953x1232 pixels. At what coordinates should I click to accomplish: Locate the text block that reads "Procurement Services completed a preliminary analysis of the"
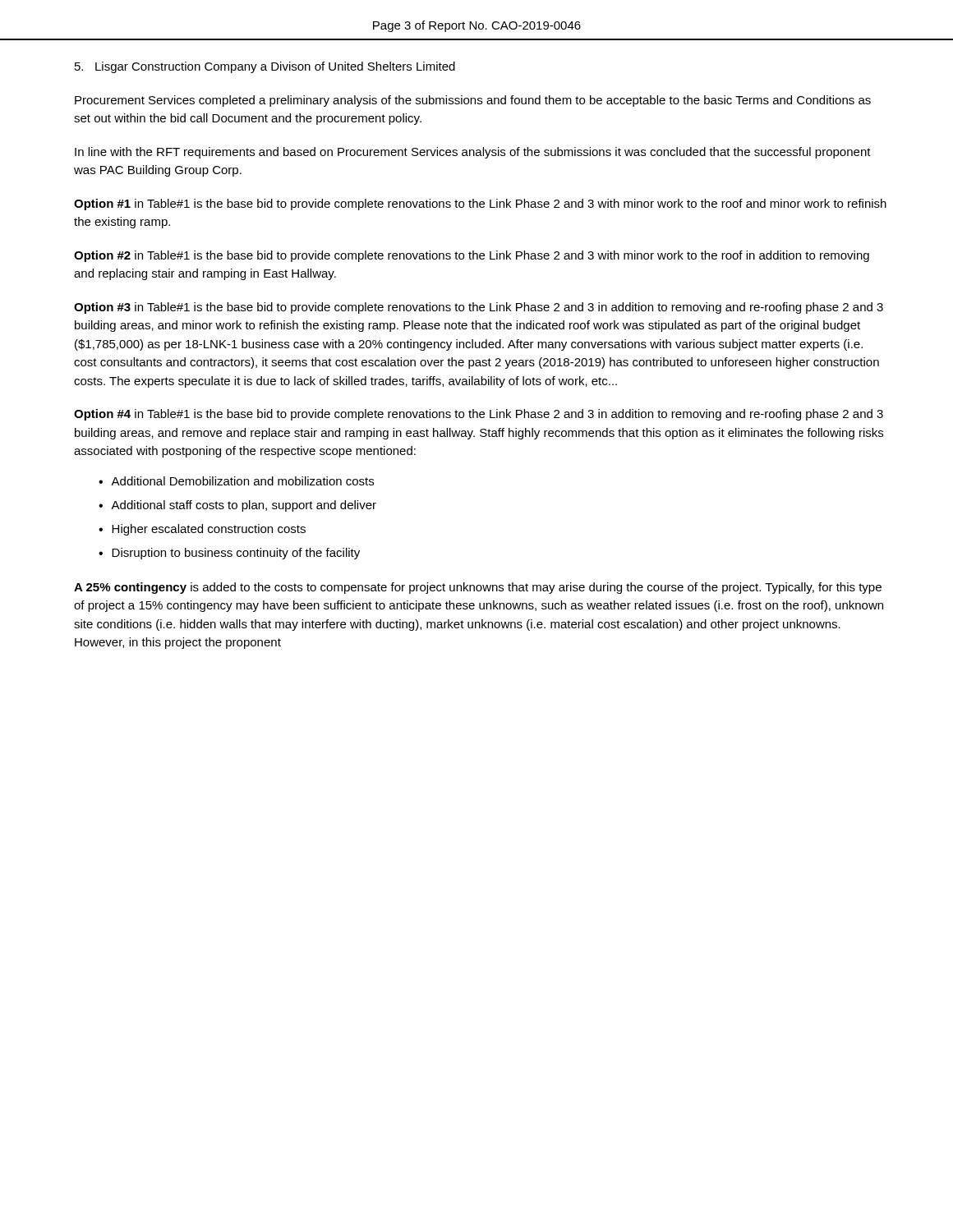472,109
